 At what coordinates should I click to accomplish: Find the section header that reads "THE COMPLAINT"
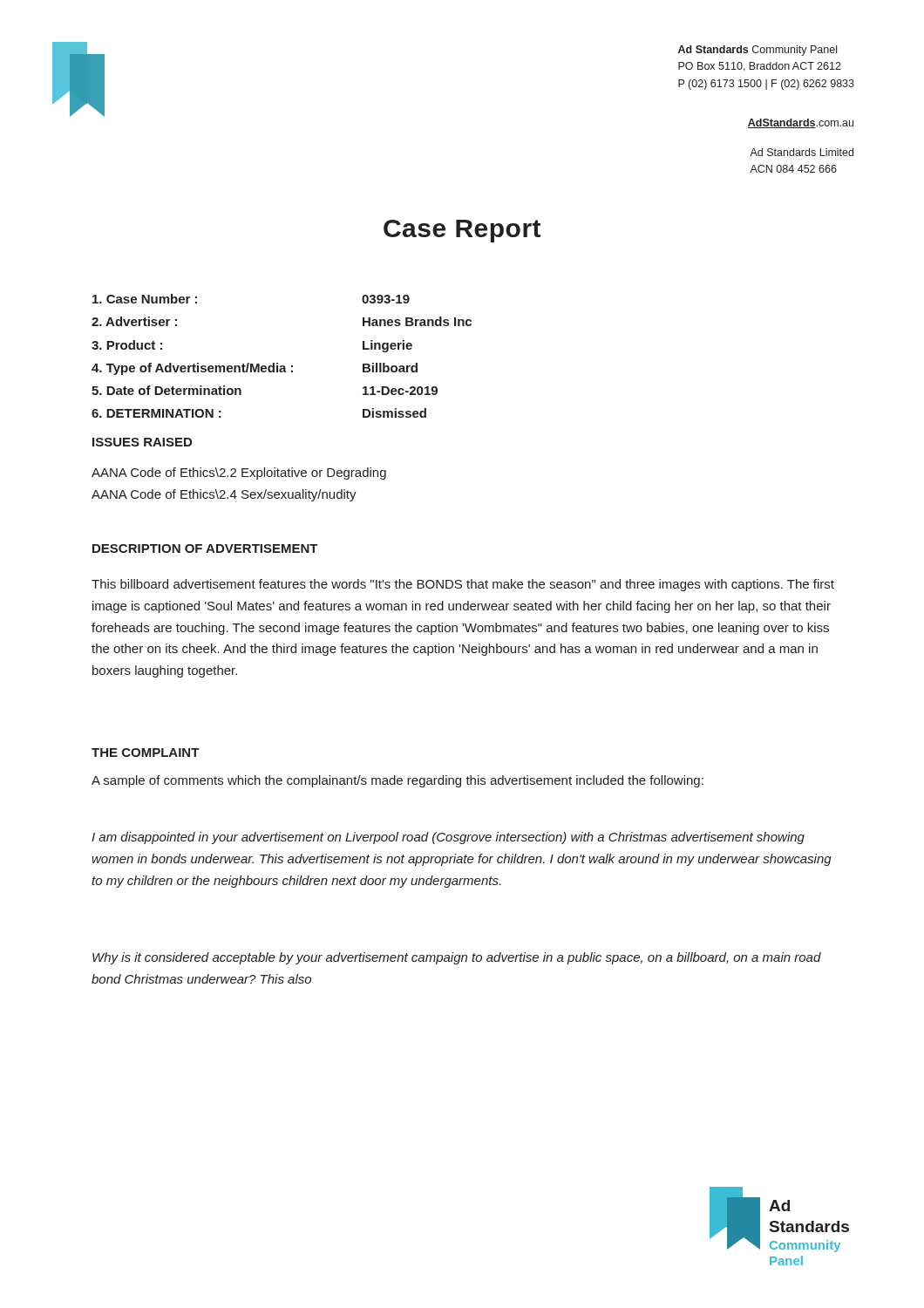click(x=145, y=752)
